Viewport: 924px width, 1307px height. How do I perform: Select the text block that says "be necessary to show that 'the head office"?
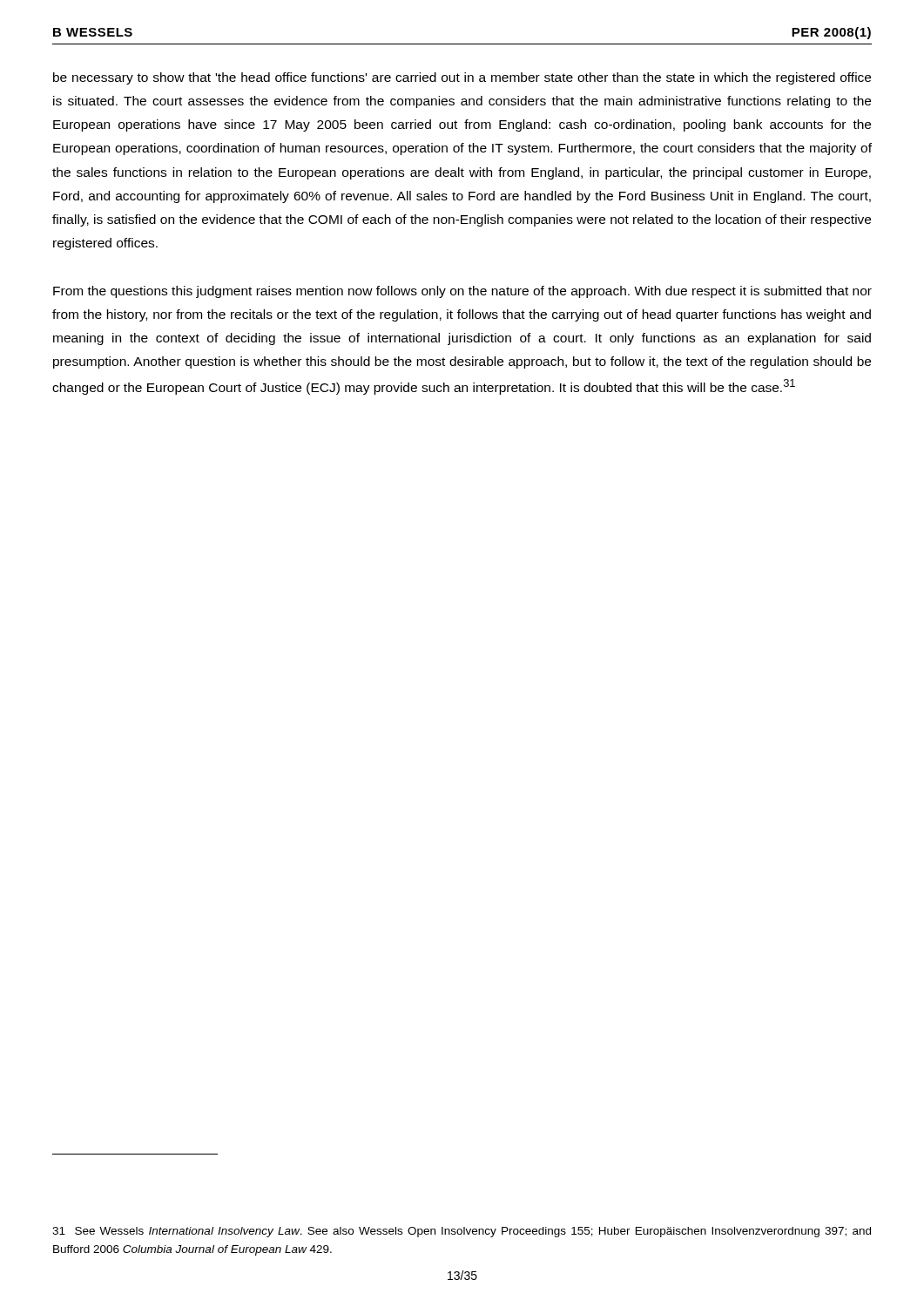point(462,160)
